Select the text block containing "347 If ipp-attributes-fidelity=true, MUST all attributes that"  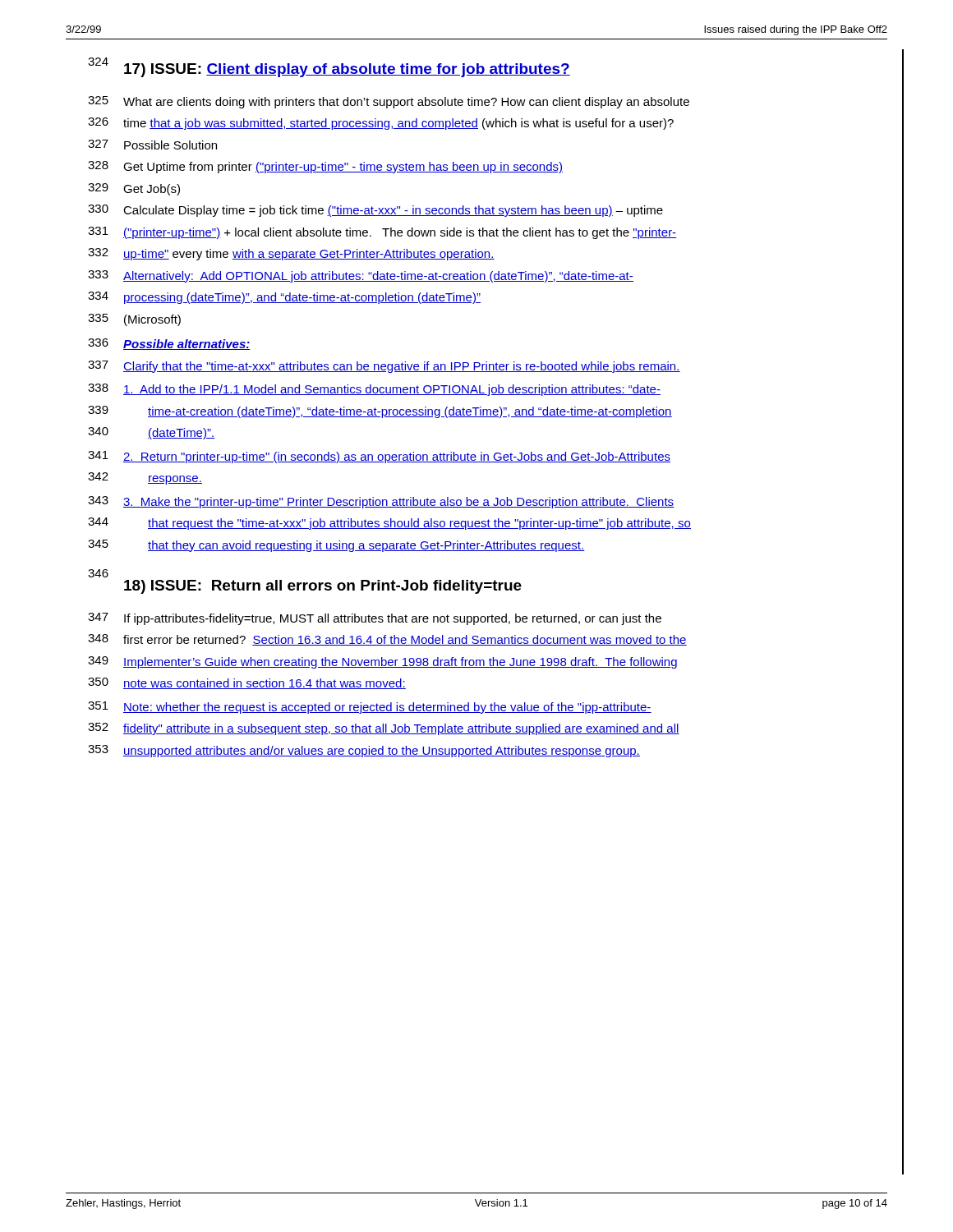(x=476, y=618)
